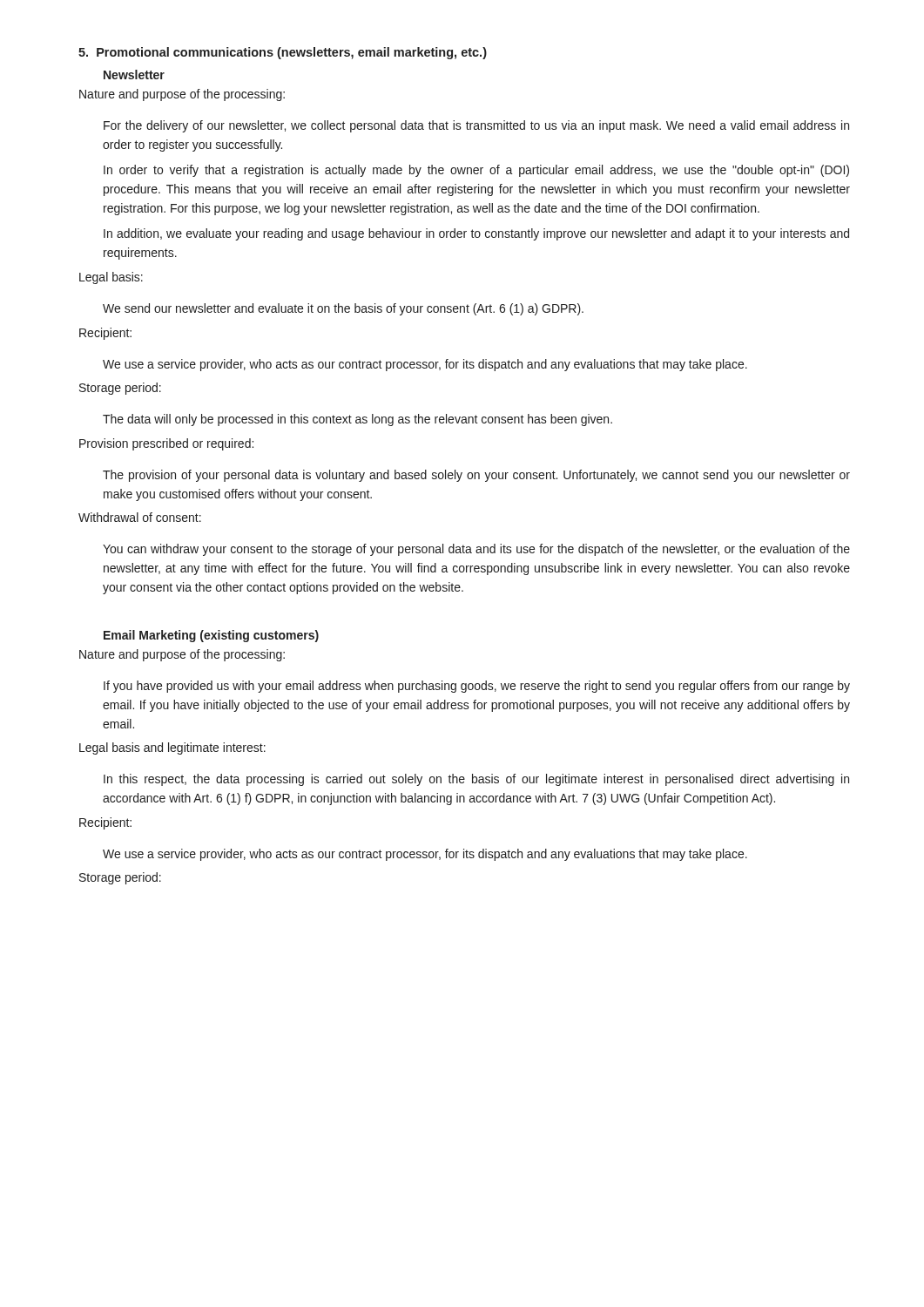This screenshot has width=924, height=1307.
Task: Navigate to the block starting "Withdrawal of consent:"
Action: point(140,518)
